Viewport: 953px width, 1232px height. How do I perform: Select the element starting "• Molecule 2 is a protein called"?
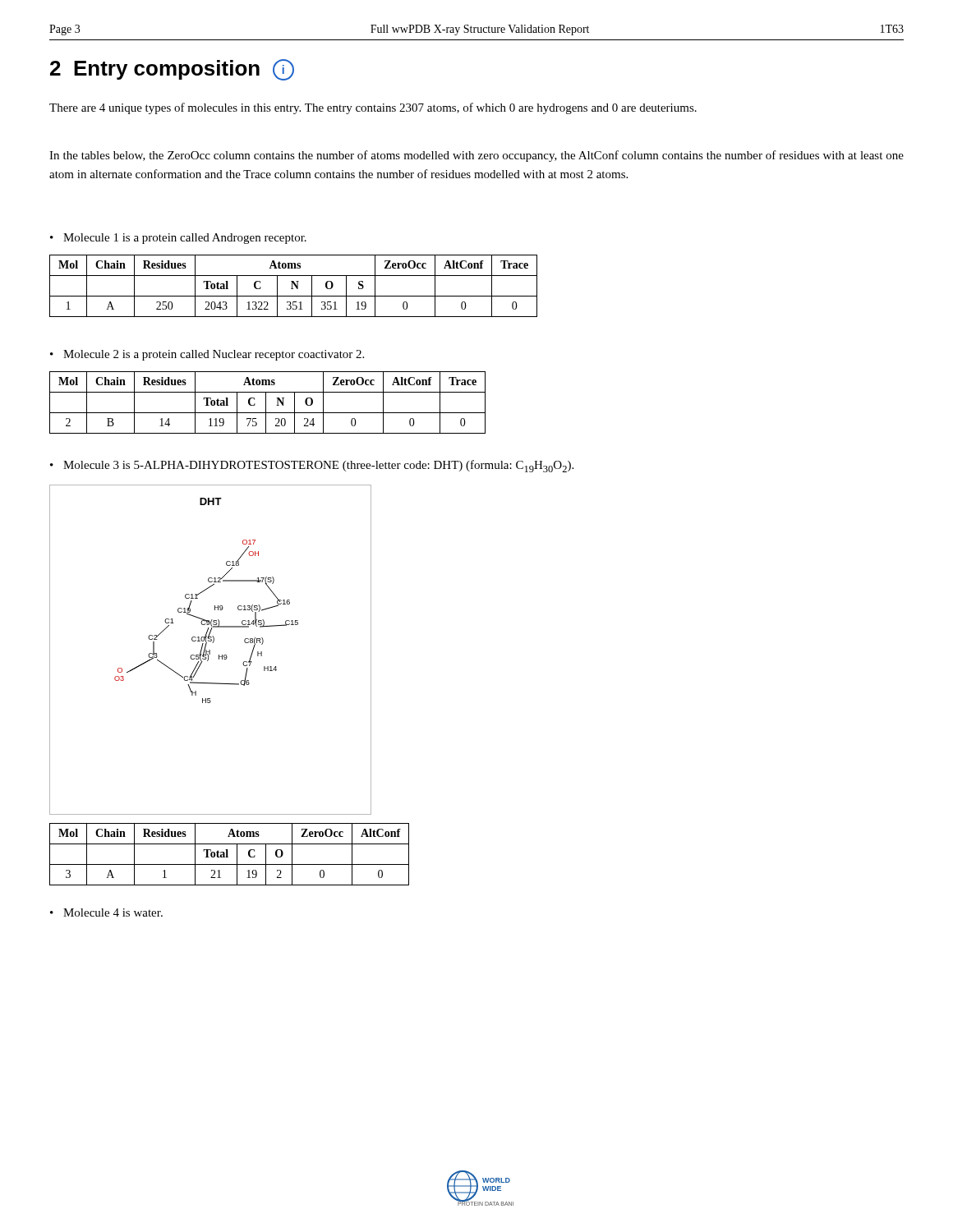click(x=207, y=354)
